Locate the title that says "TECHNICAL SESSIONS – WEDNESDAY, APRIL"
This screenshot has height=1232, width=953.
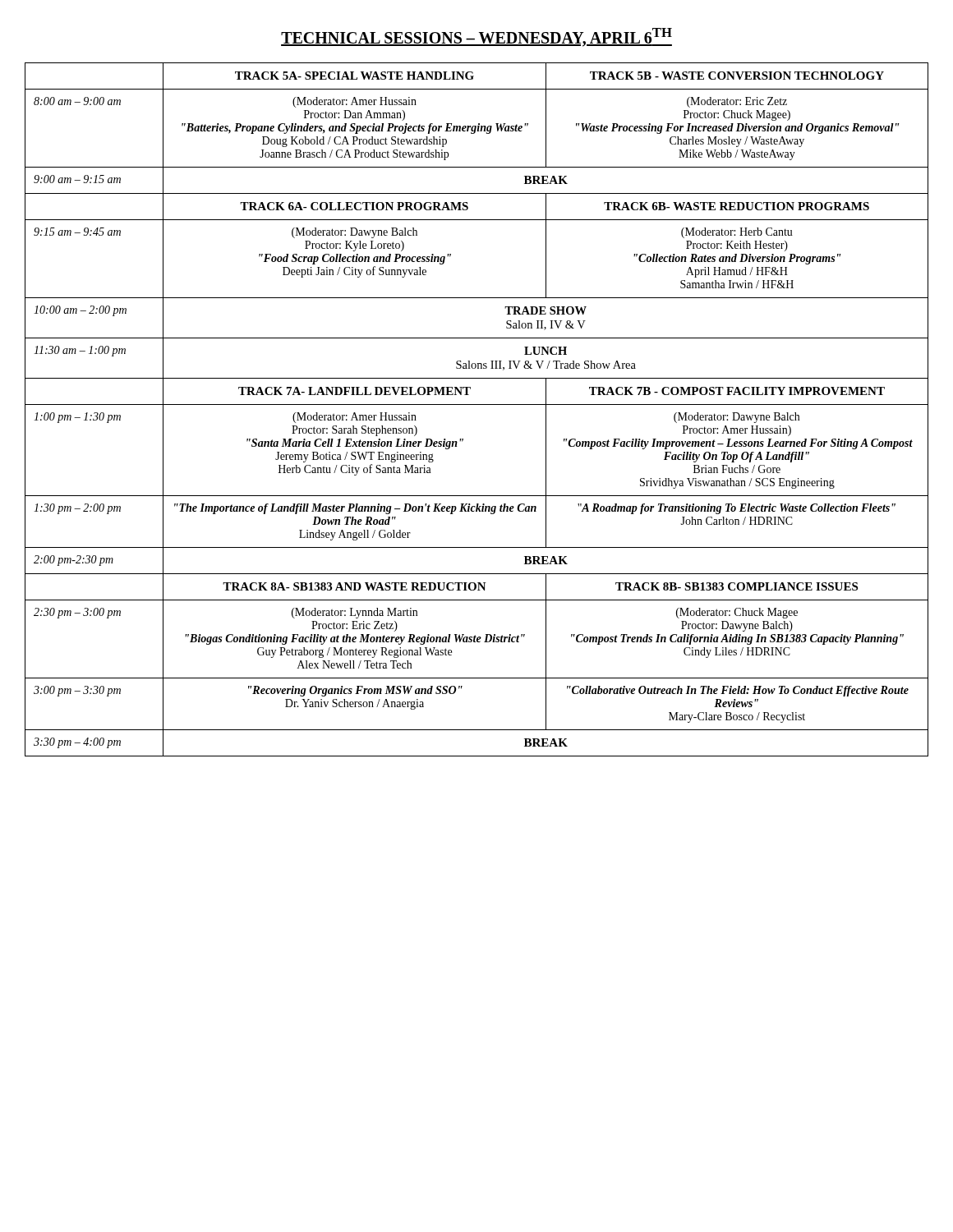click(x=476, y=36)
